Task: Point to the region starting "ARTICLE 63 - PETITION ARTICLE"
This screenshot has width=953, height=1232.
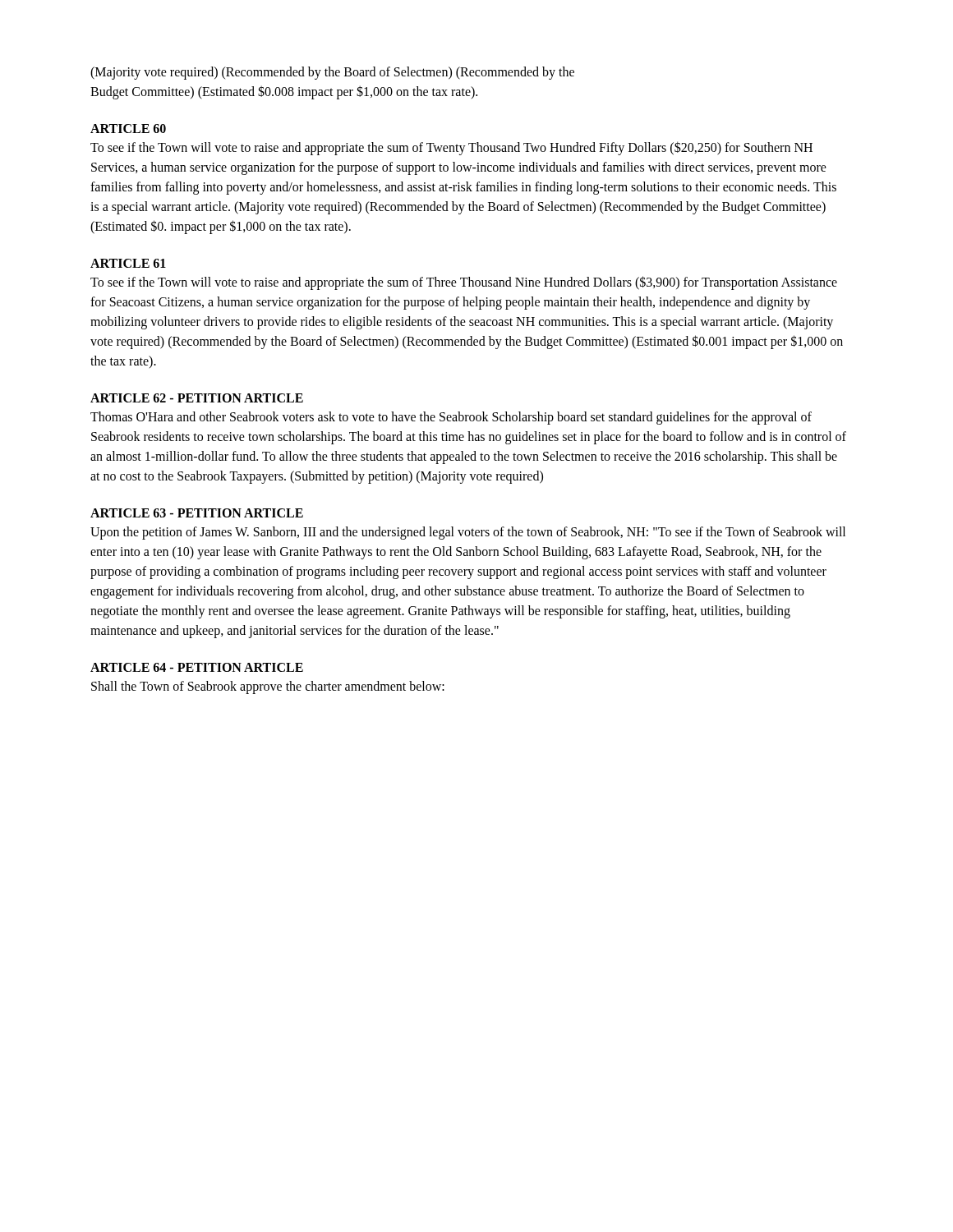Action: pyautogui.click(x=197, y=513)
